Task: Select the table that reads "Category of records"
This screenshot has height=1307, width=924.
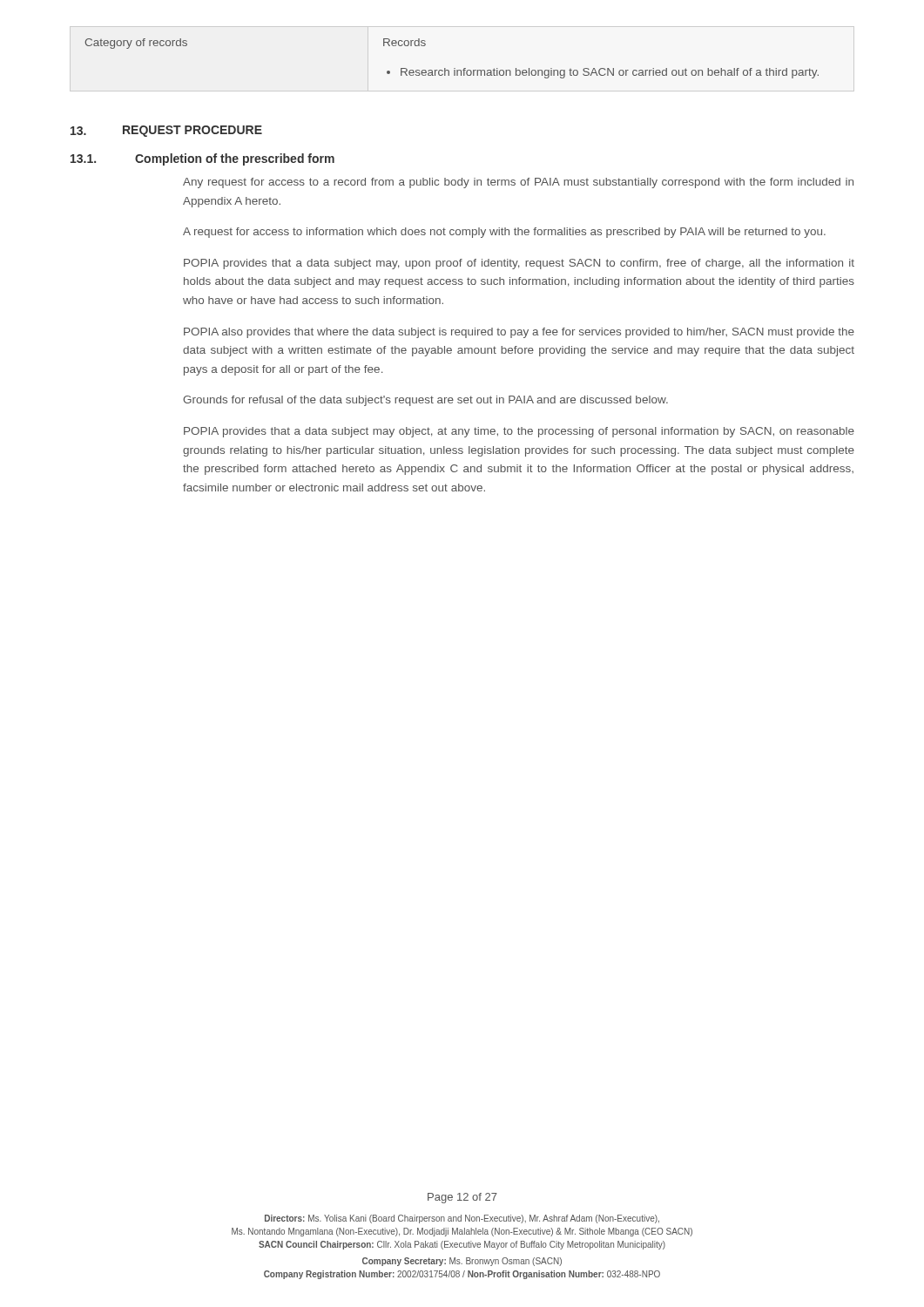Action: click(462, 59)
